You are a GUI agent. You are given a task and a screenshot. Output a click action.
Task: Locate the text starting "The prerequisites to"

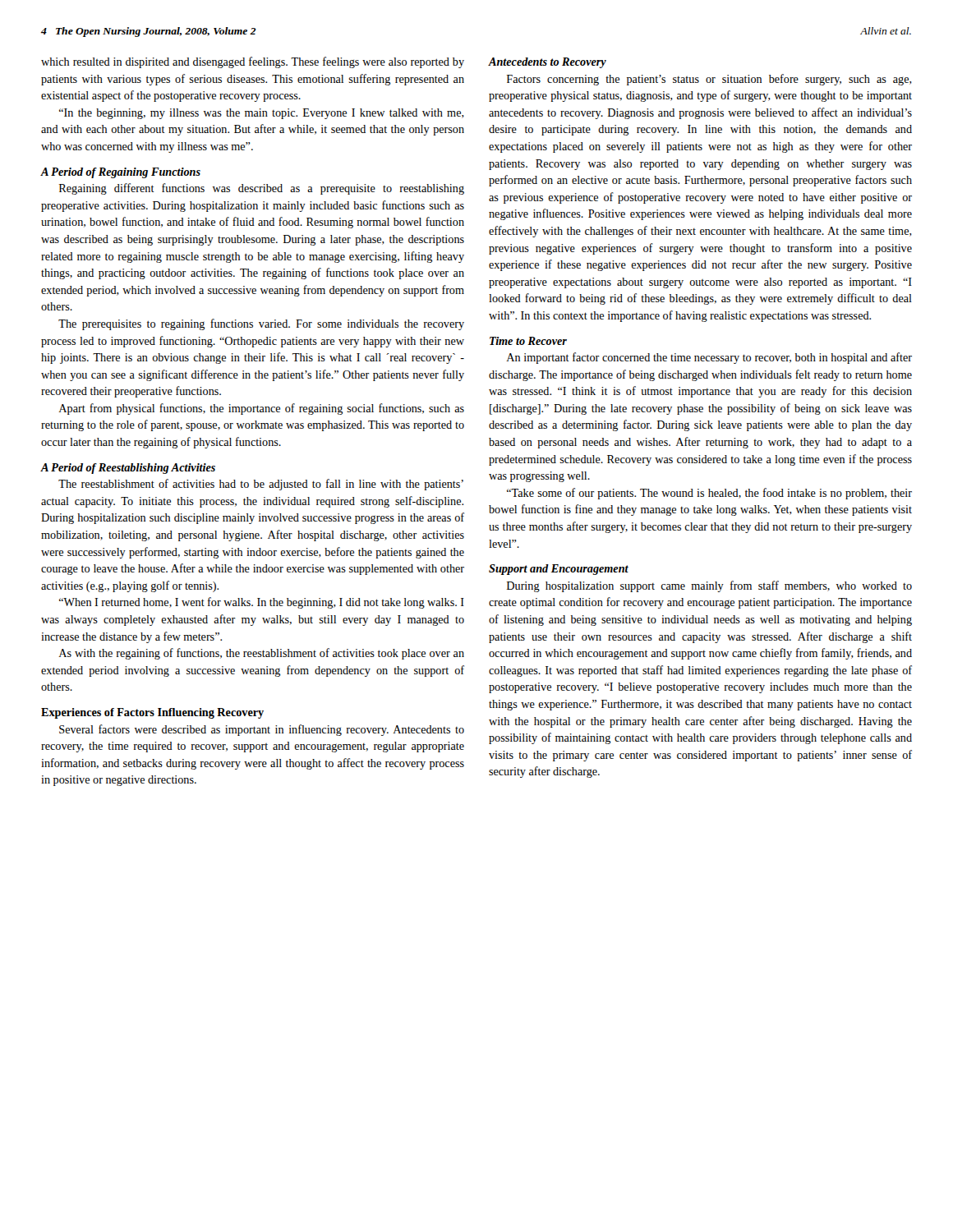pos(253,358)
